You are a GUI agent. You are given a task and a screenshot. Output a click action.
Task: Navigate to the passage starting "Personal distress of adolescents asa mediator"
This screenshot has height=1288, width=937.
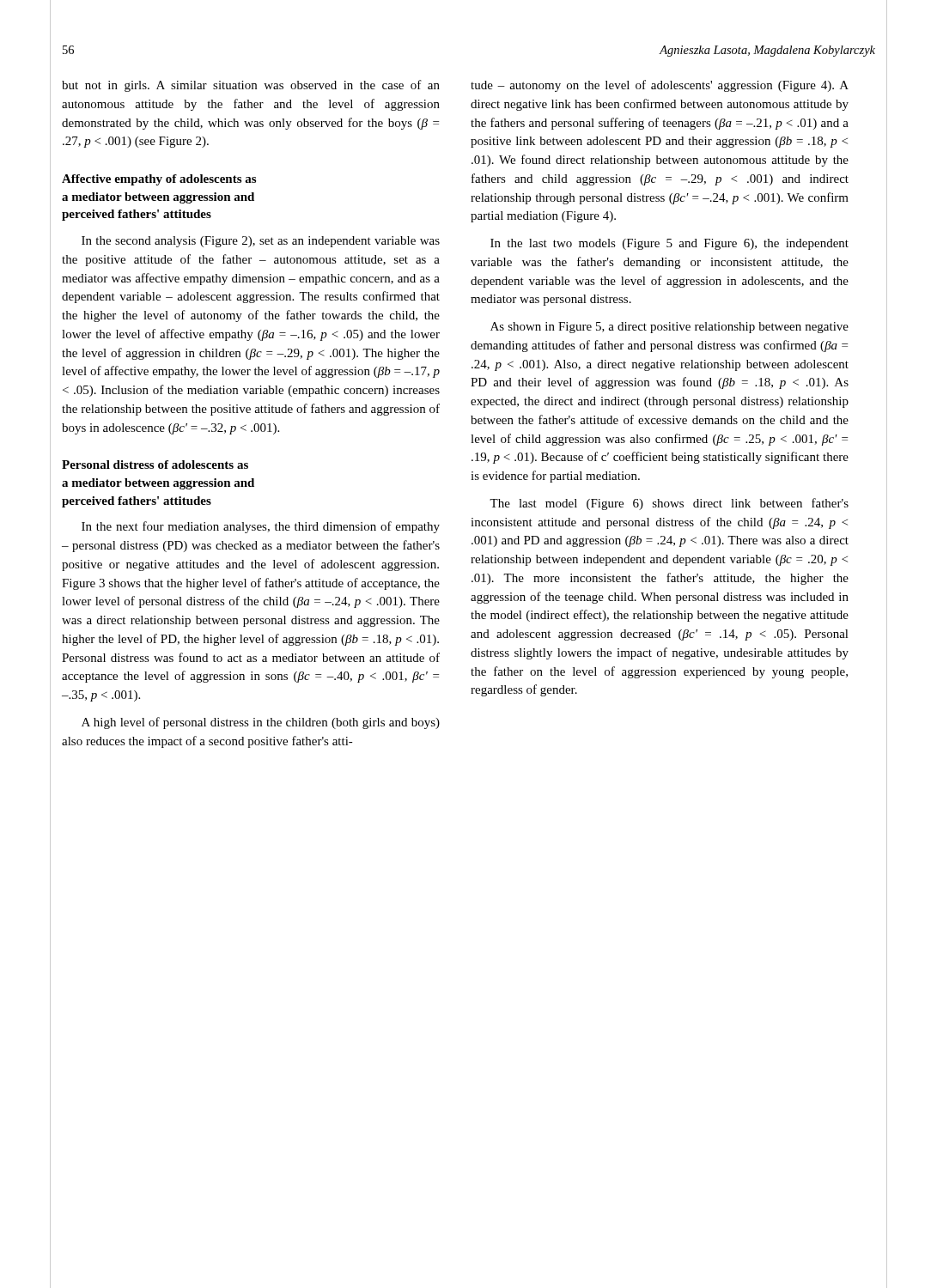point(158,483)
